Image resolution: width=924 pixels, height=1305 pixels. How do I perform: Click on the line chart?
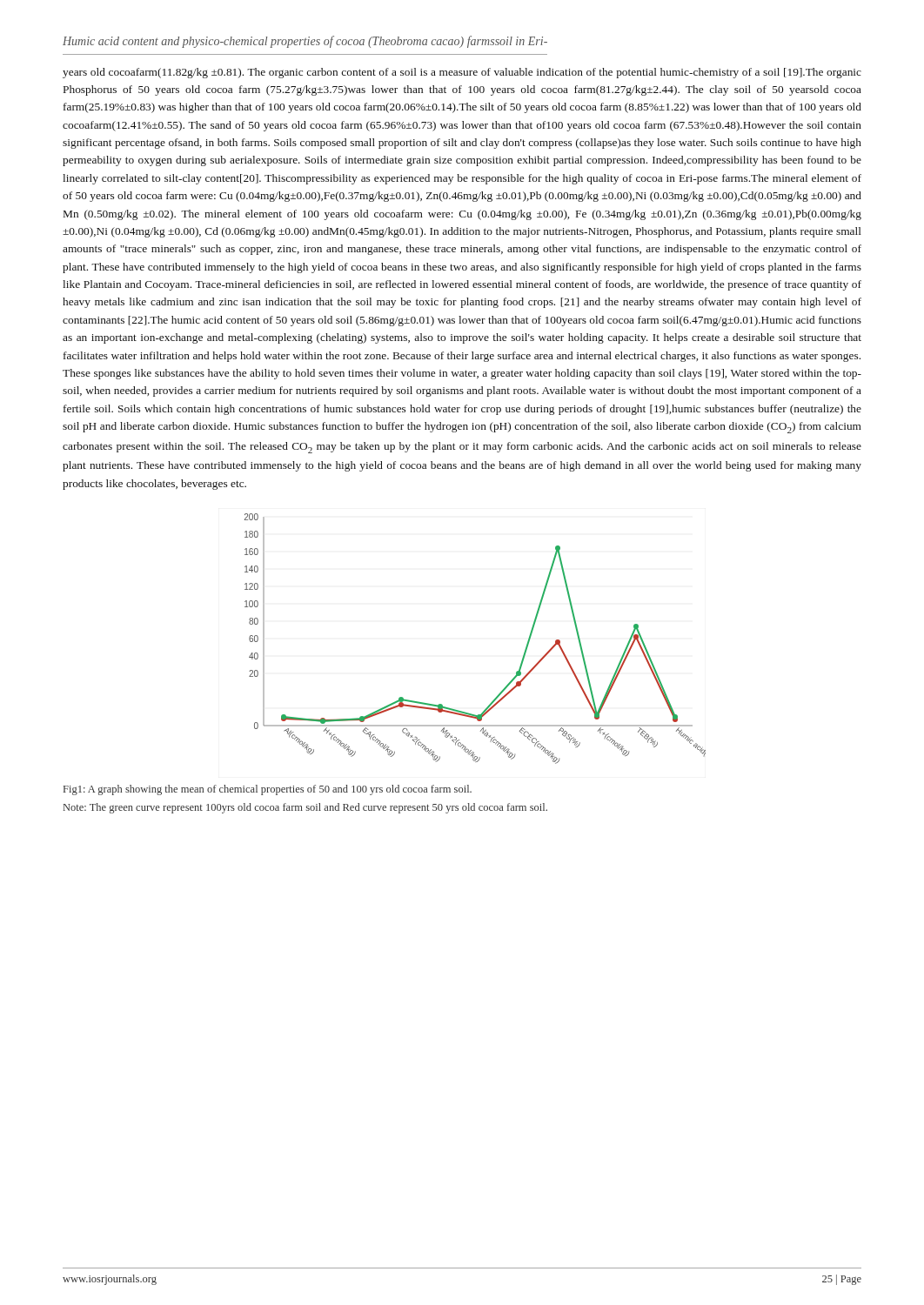462,643
